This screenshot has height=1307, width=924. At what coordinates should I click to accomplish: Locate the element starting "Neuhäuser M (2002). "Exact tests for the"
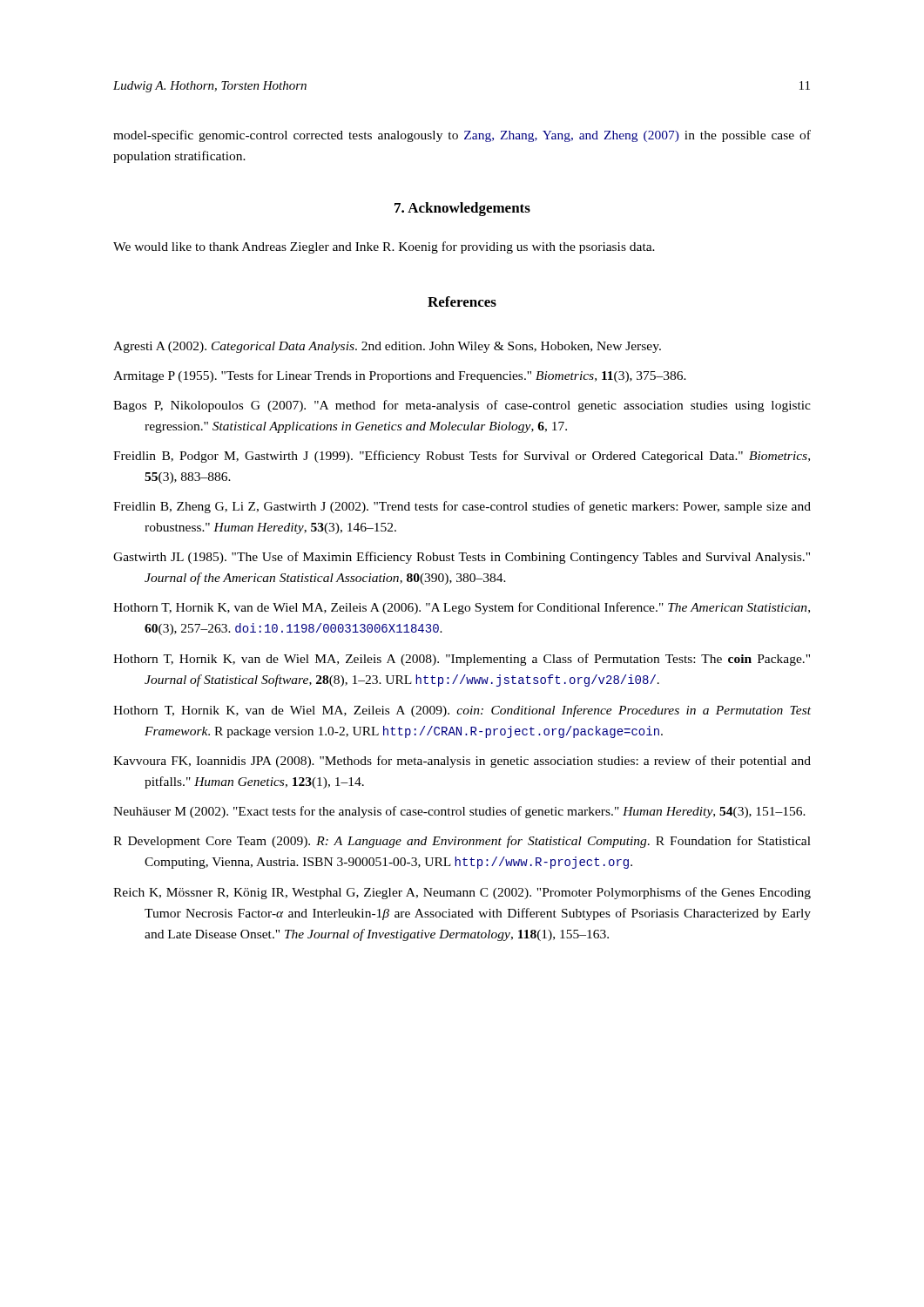pyautogui.click(x=460, y=811)
